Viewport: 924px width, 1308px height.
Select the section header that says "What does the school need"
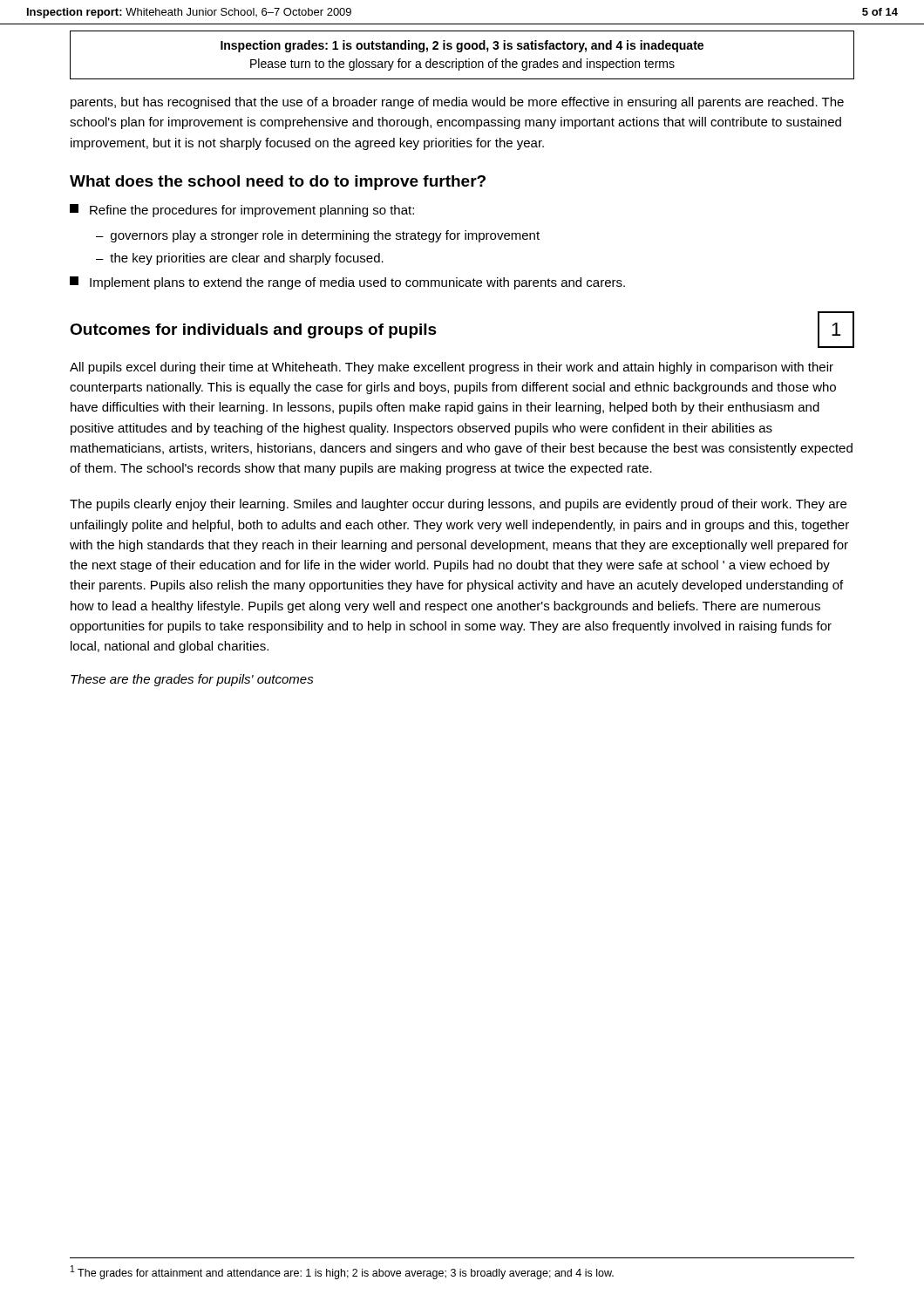pyautogui.click(x=278, y=181)
